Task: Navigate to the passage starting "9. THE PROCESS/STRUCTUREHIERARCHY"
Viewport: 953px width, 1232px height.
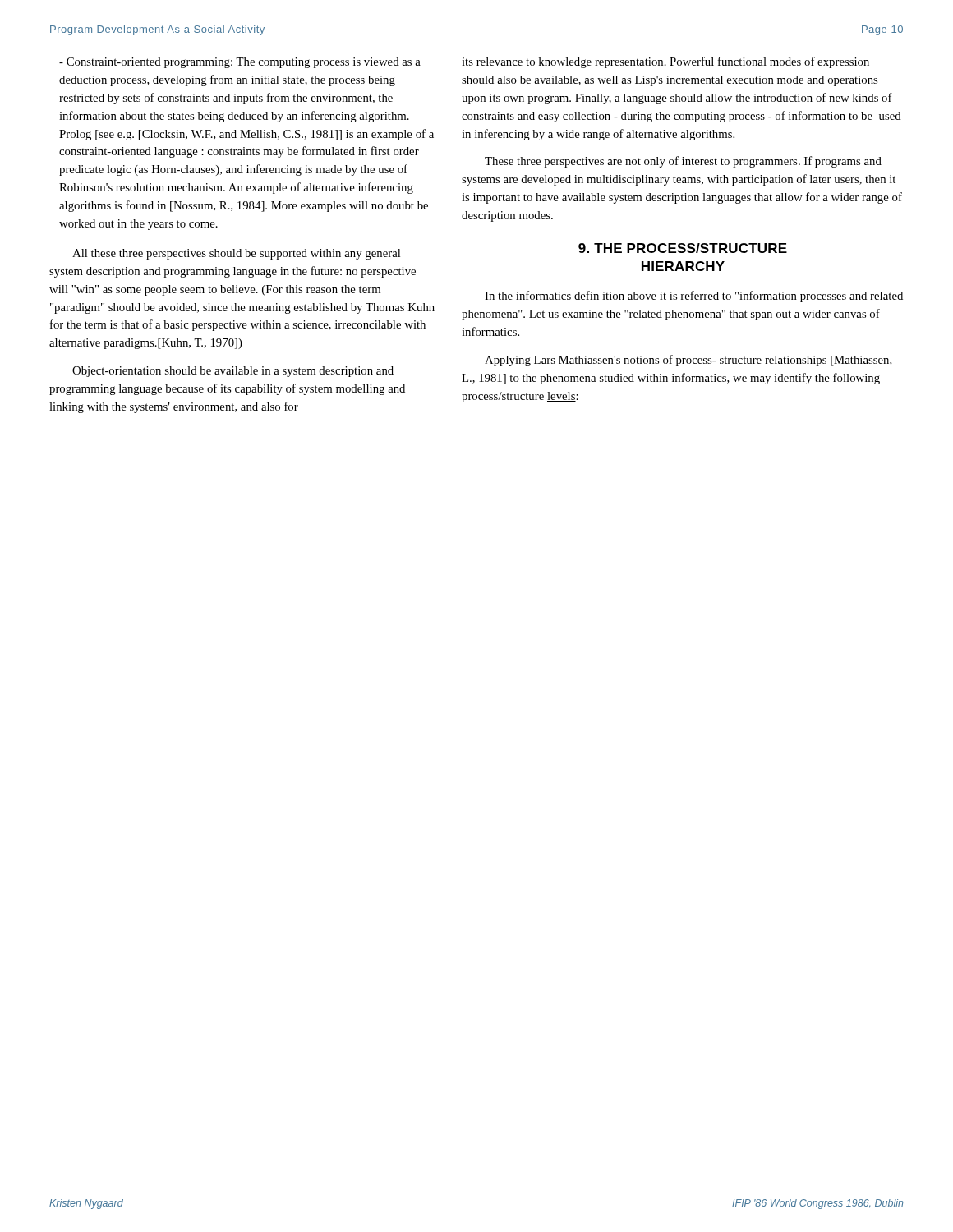Action: (x=683, y=257)
